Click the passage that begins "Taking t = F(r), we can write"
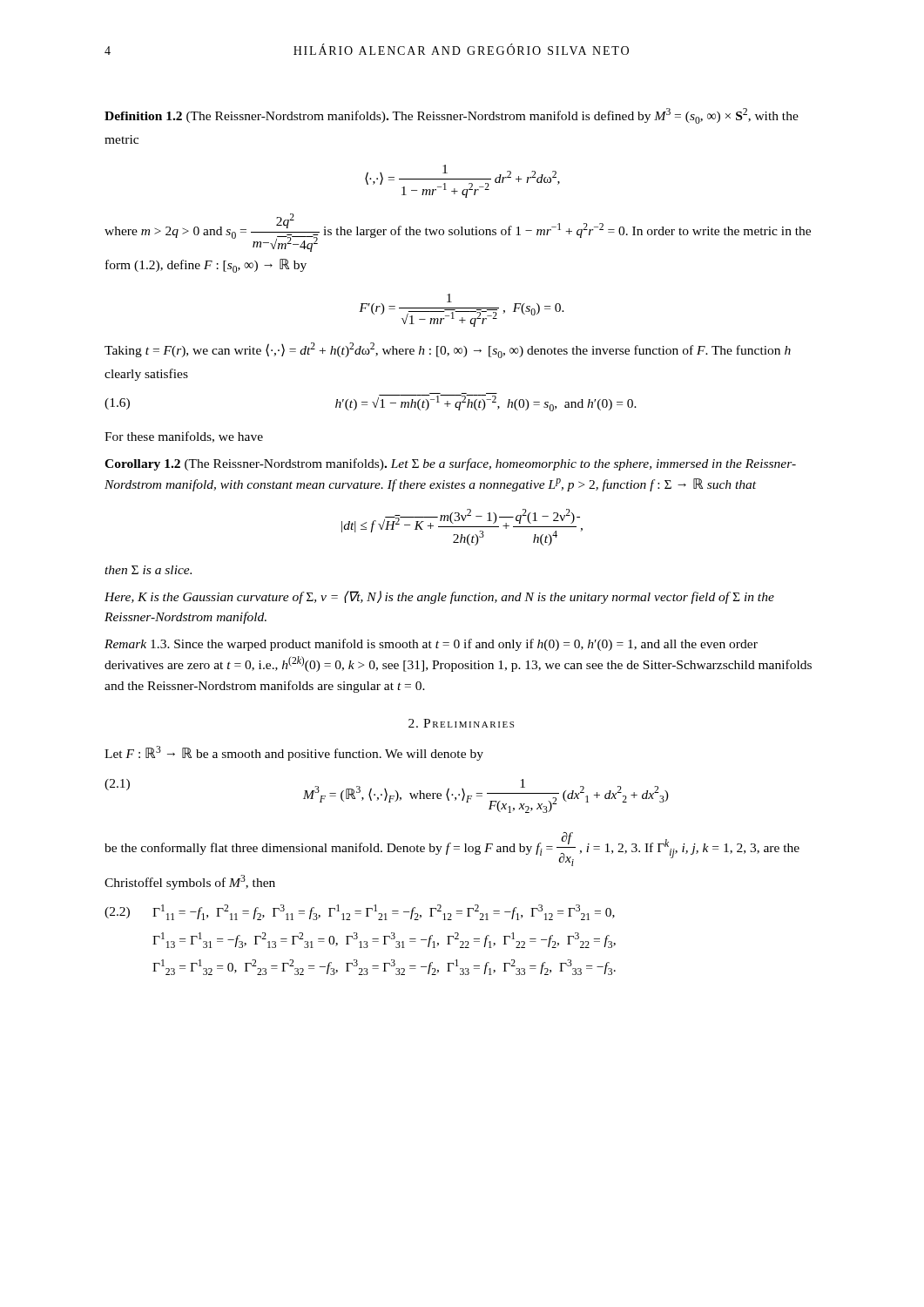Screen dimensions: 1307x924 tap(448, 361)
